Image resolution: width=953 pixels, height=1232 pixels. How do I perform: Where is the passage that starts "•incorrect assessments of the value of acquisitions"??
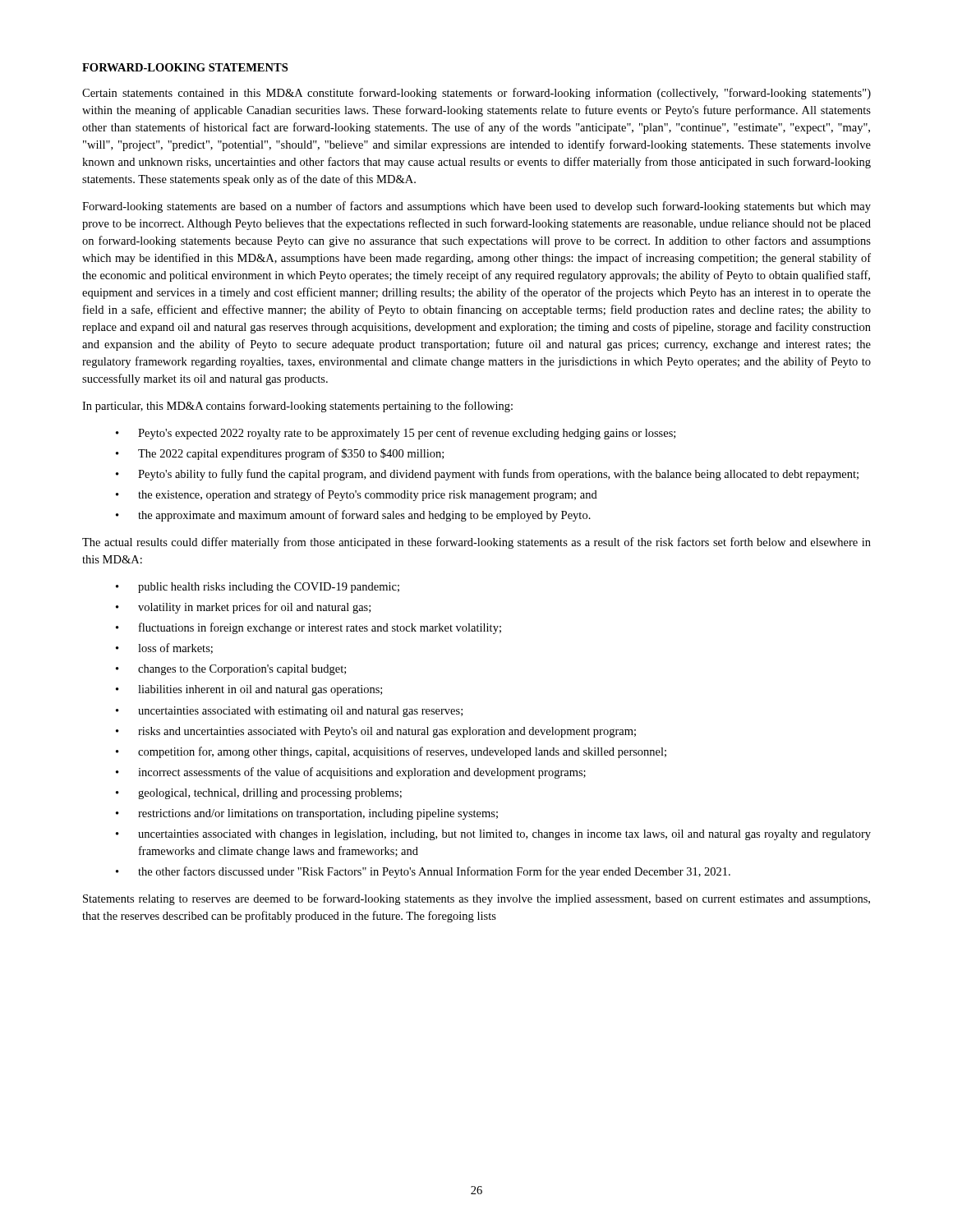point(493,772)
